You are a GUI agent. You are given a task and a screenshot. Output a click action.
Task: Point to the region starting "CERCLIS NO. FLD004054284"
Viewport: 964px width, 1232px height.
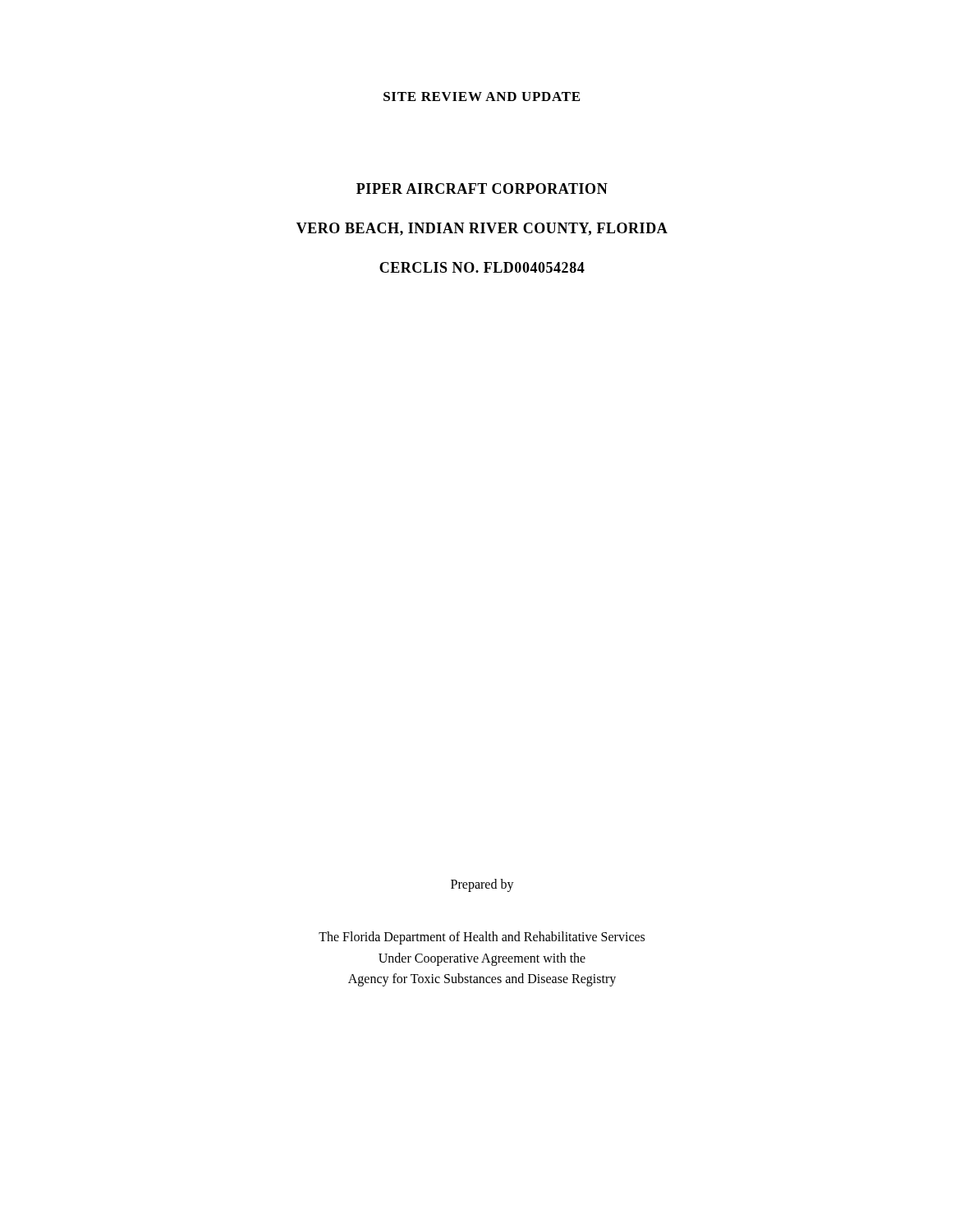[482, 268]
